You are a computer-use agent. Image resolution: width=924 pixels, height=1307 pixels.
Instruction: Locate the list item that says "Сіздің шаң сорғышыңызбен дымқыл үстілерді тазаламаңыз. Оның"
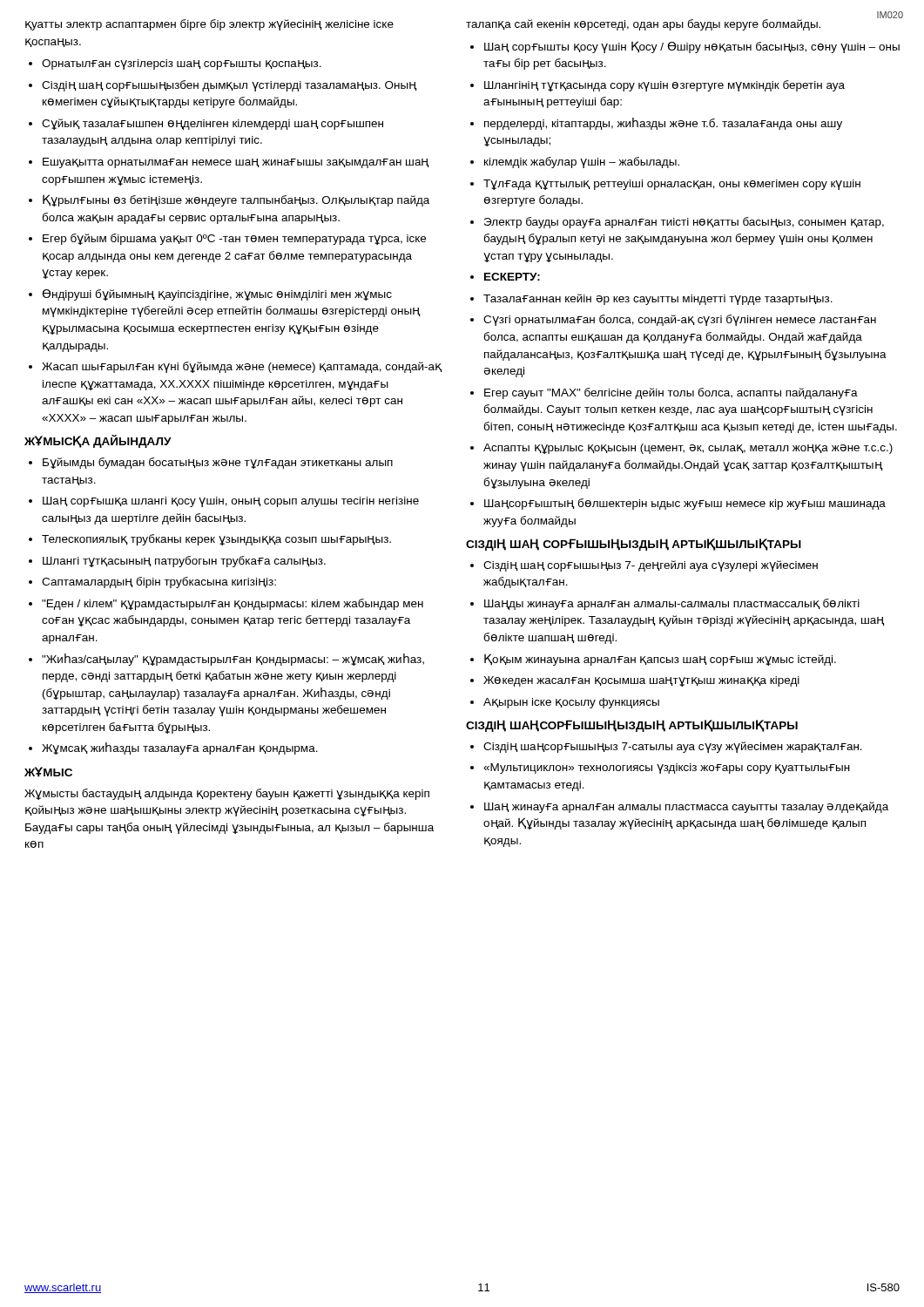point(229,93)
